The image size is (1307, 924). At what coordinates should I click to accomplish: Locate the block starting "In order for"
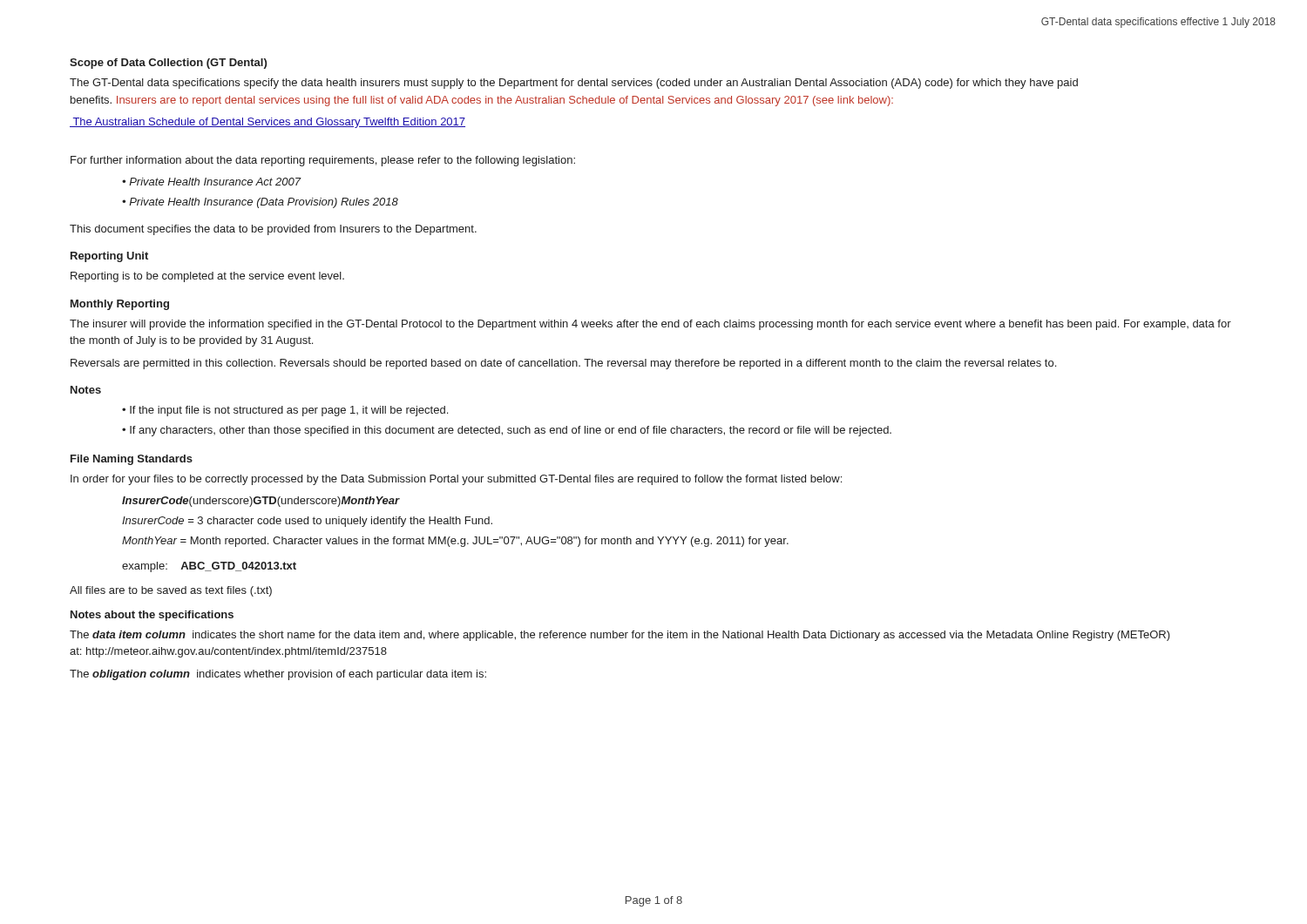456,478
